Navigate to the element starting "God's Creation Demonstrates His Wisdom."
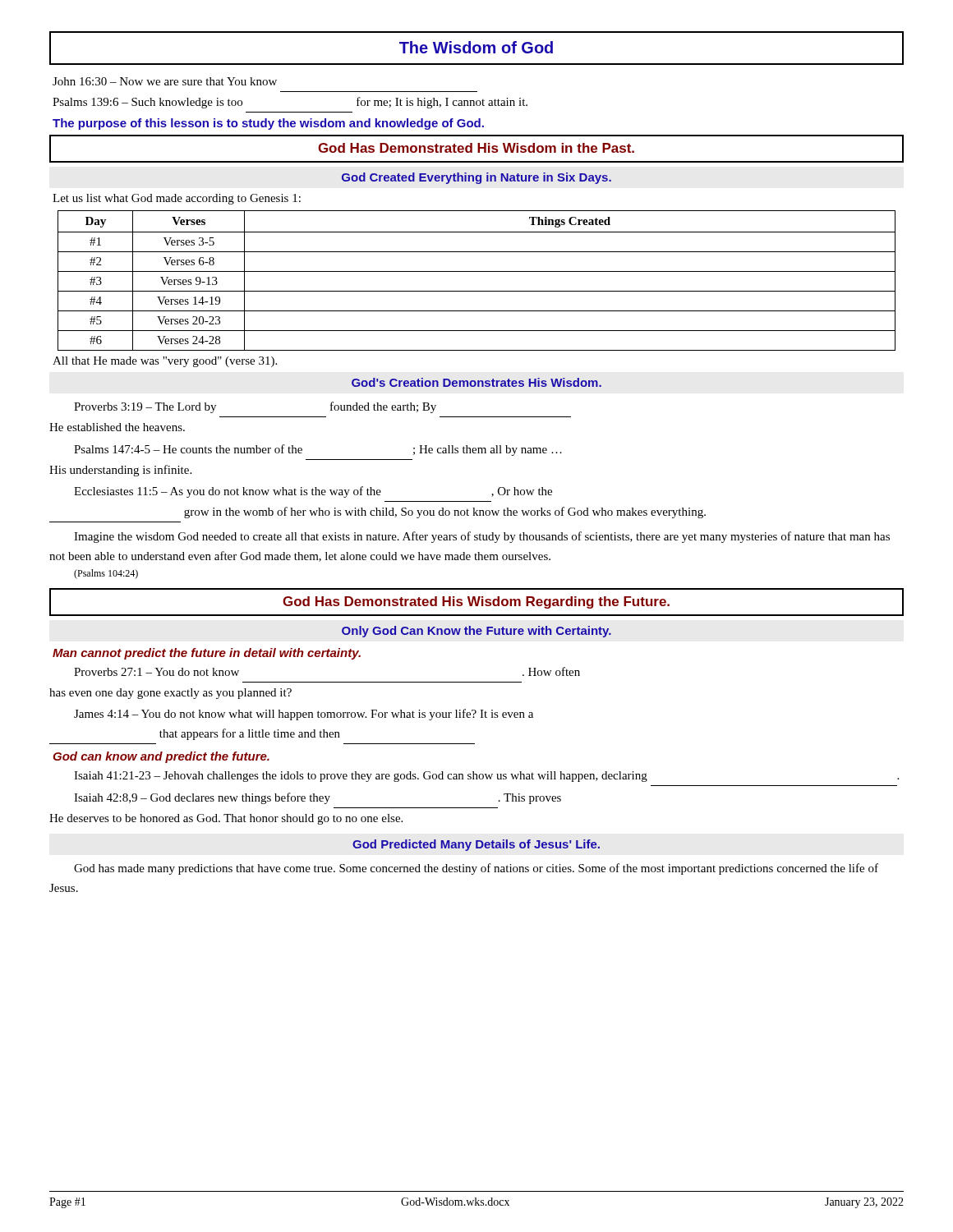 (476, 382)
